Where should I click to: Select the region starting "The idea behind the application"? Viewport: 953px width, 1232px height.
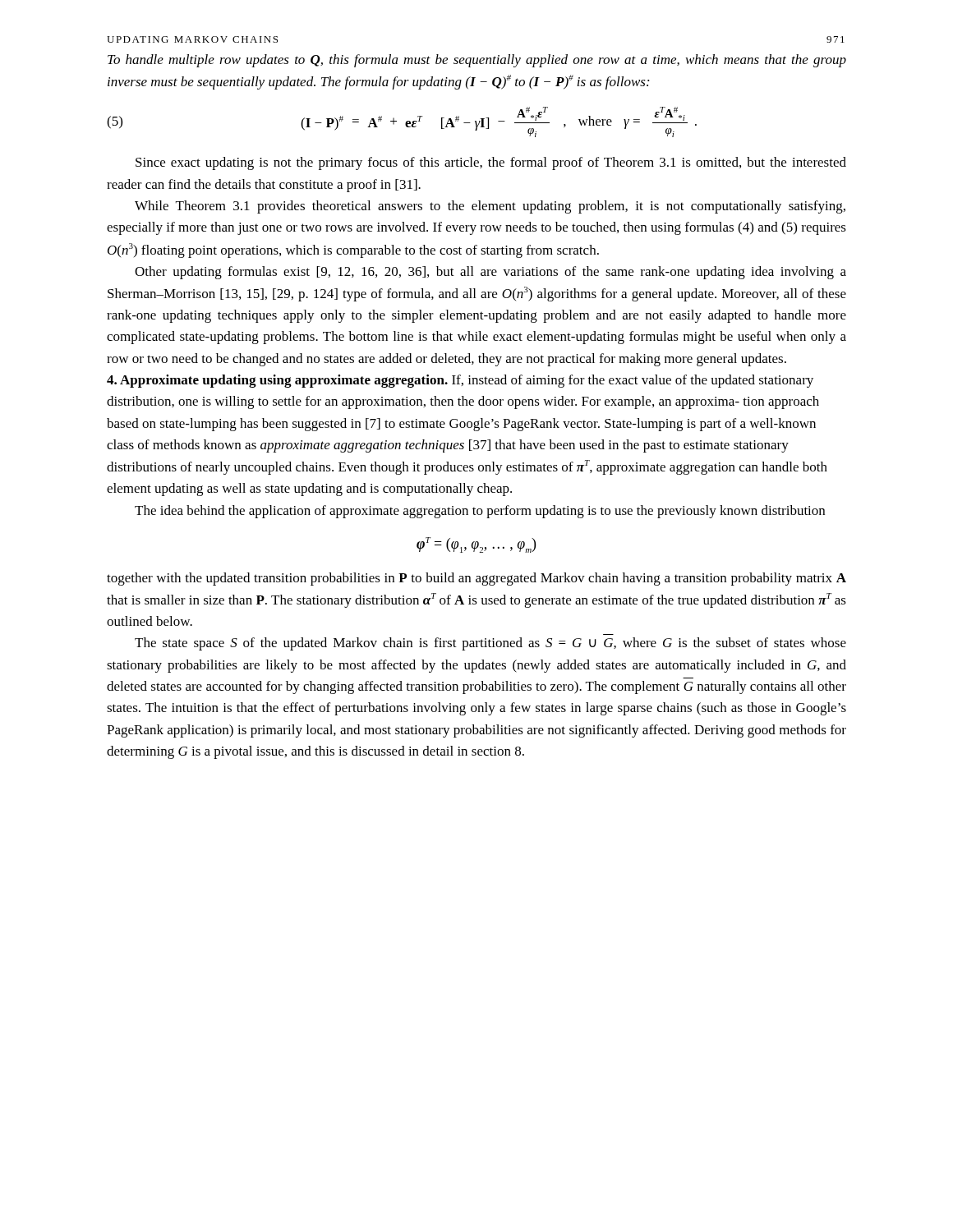point(480,510)
